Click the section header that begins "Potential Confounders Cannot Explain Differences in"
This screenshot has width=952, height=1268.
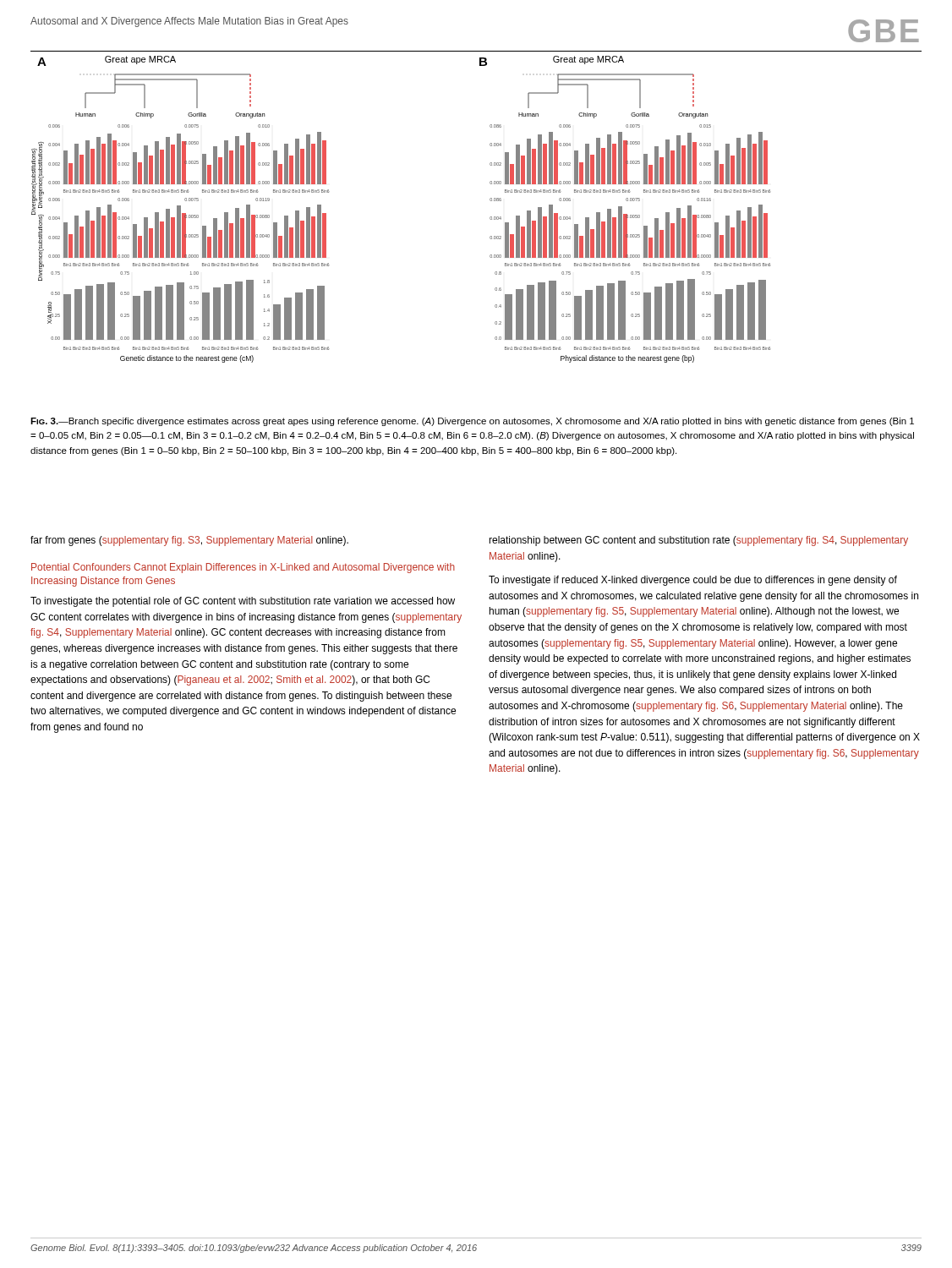tap(243, 574)
